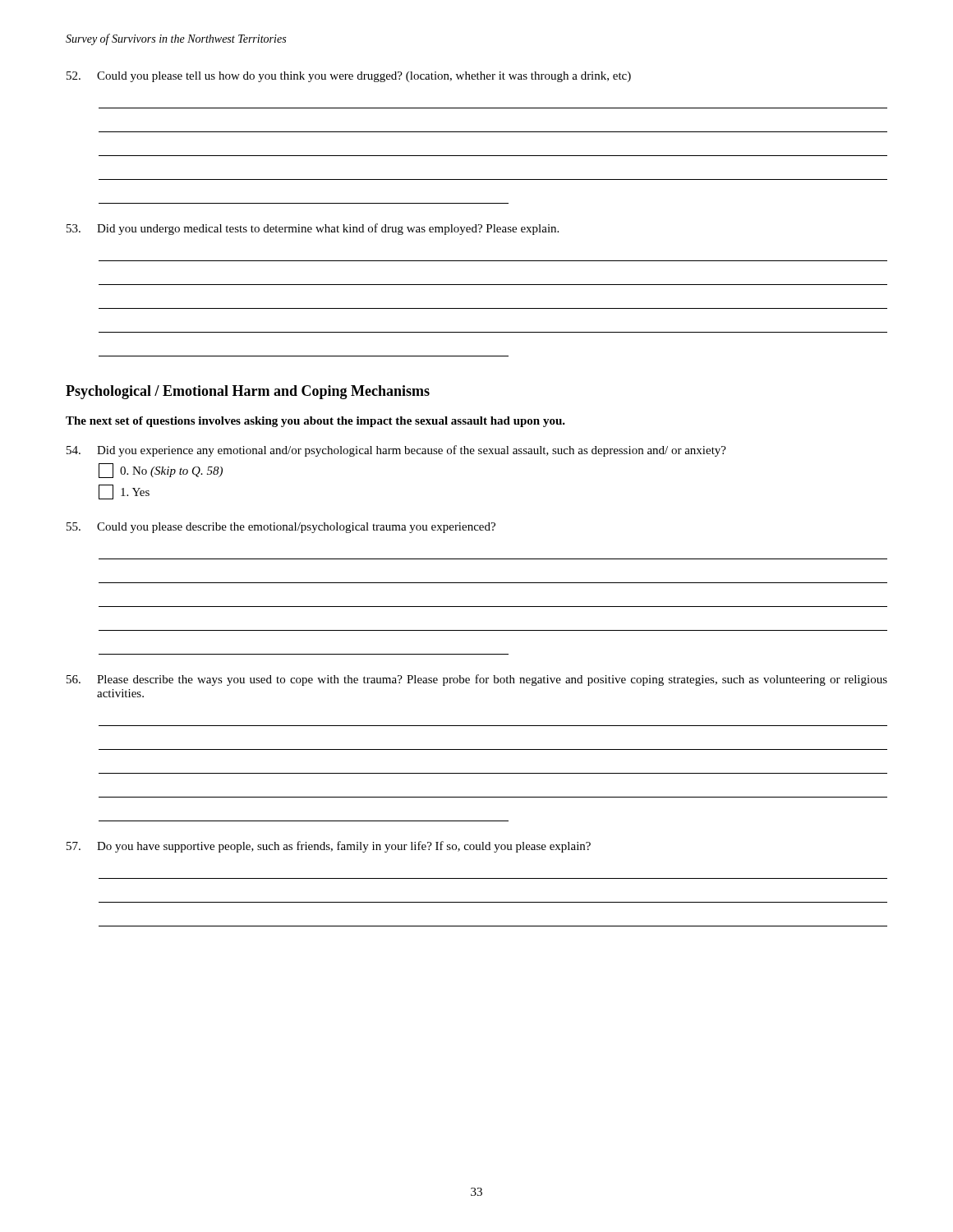The width and height of the screenshot is (953, 1232).
Task: Find the text starting "53. Did you undergo medical tests"
Action: (x=476, y=289)
